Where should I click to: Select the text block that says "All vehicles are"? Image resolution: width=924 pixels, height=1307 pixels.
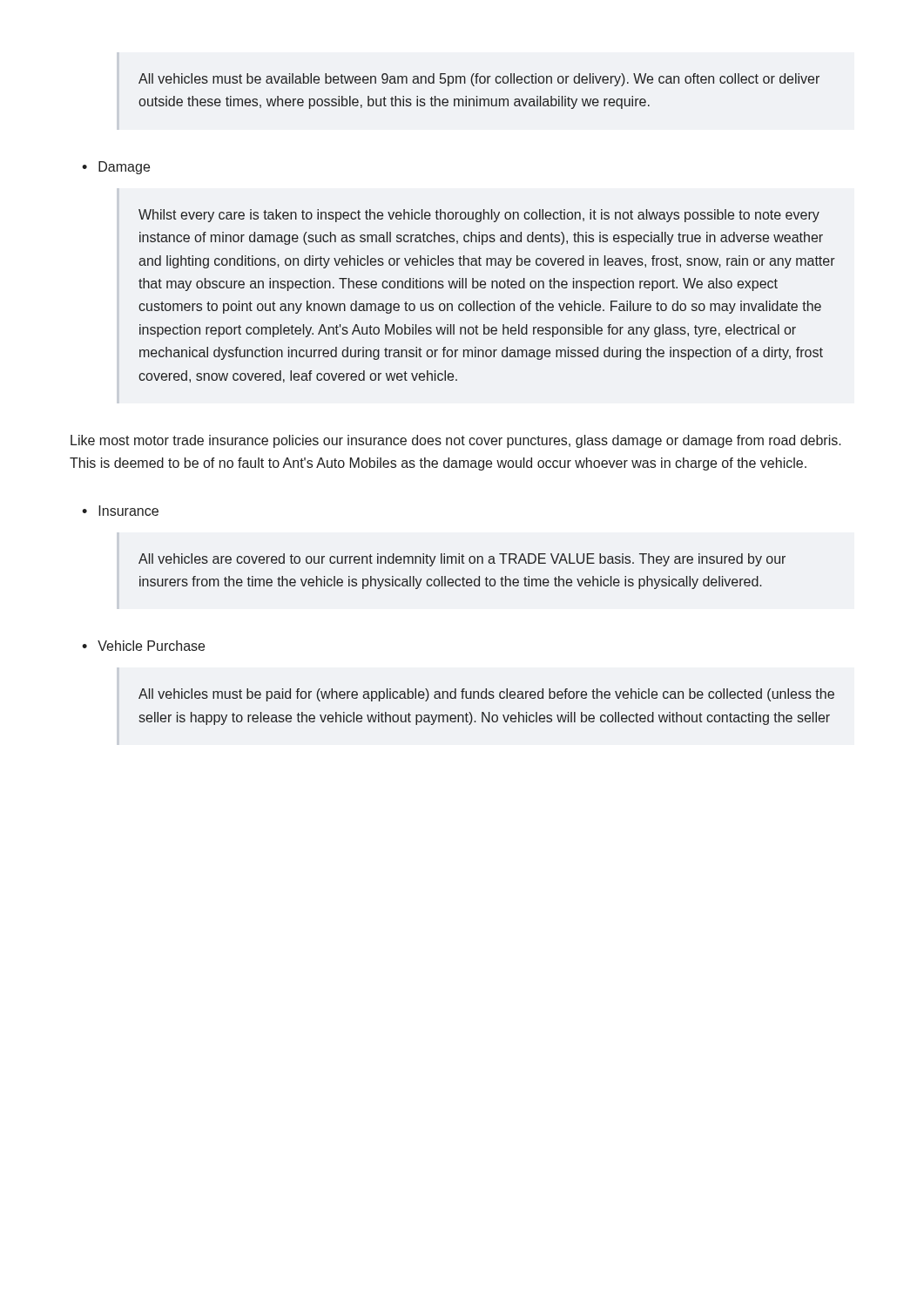tap(462, 570)
